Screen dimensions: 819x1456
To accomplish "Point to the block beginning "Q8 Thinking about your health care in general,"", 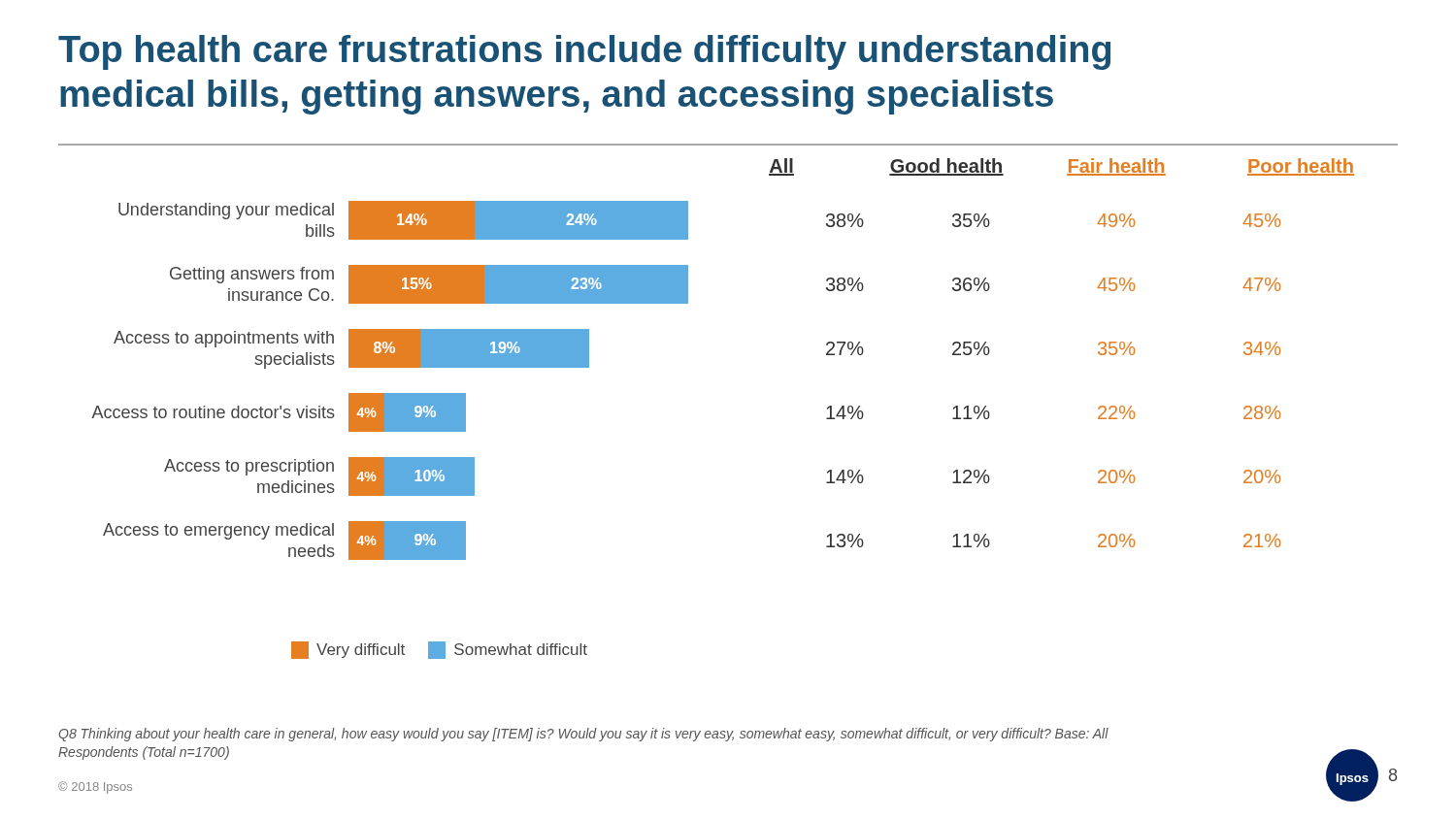I will pos(583,743).
